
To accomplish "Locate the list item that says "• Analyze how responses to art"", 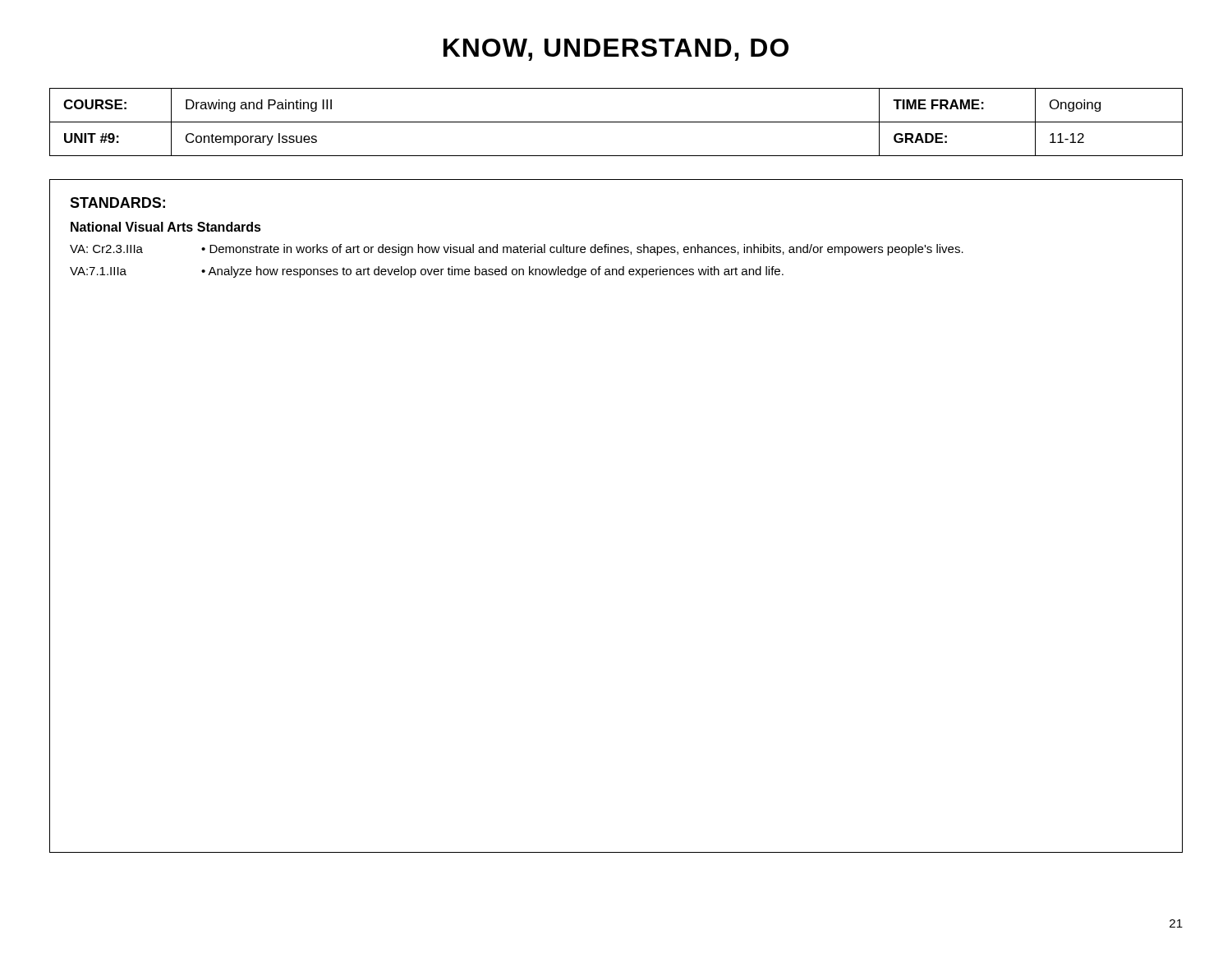I will tap(493, 271).
